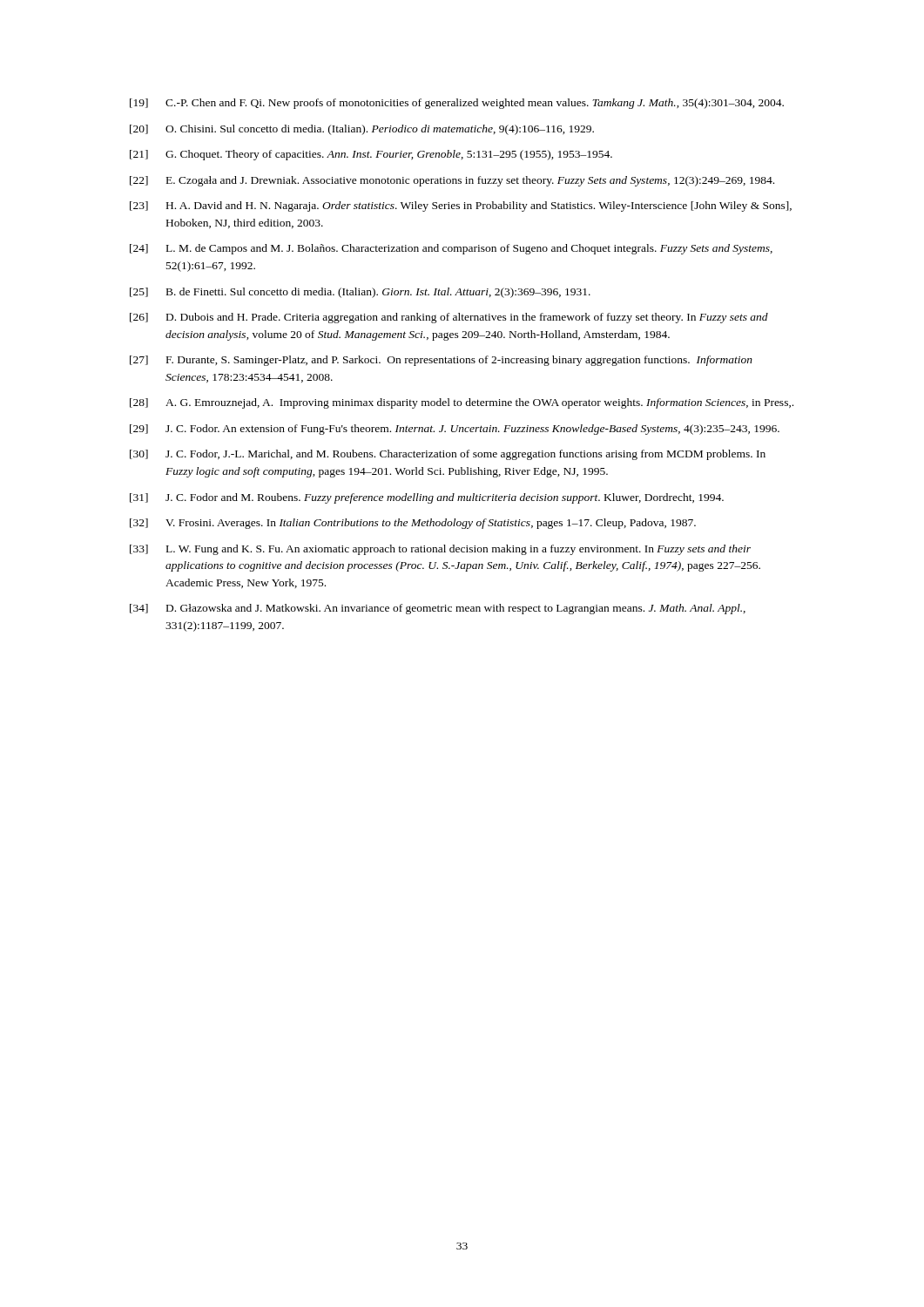The width and height of the screenshot is (924, 1307).
Task: Locate the text block starting "[24] L. M. de Campos and"
Action: pyautogui.click(x=462, y=257)
